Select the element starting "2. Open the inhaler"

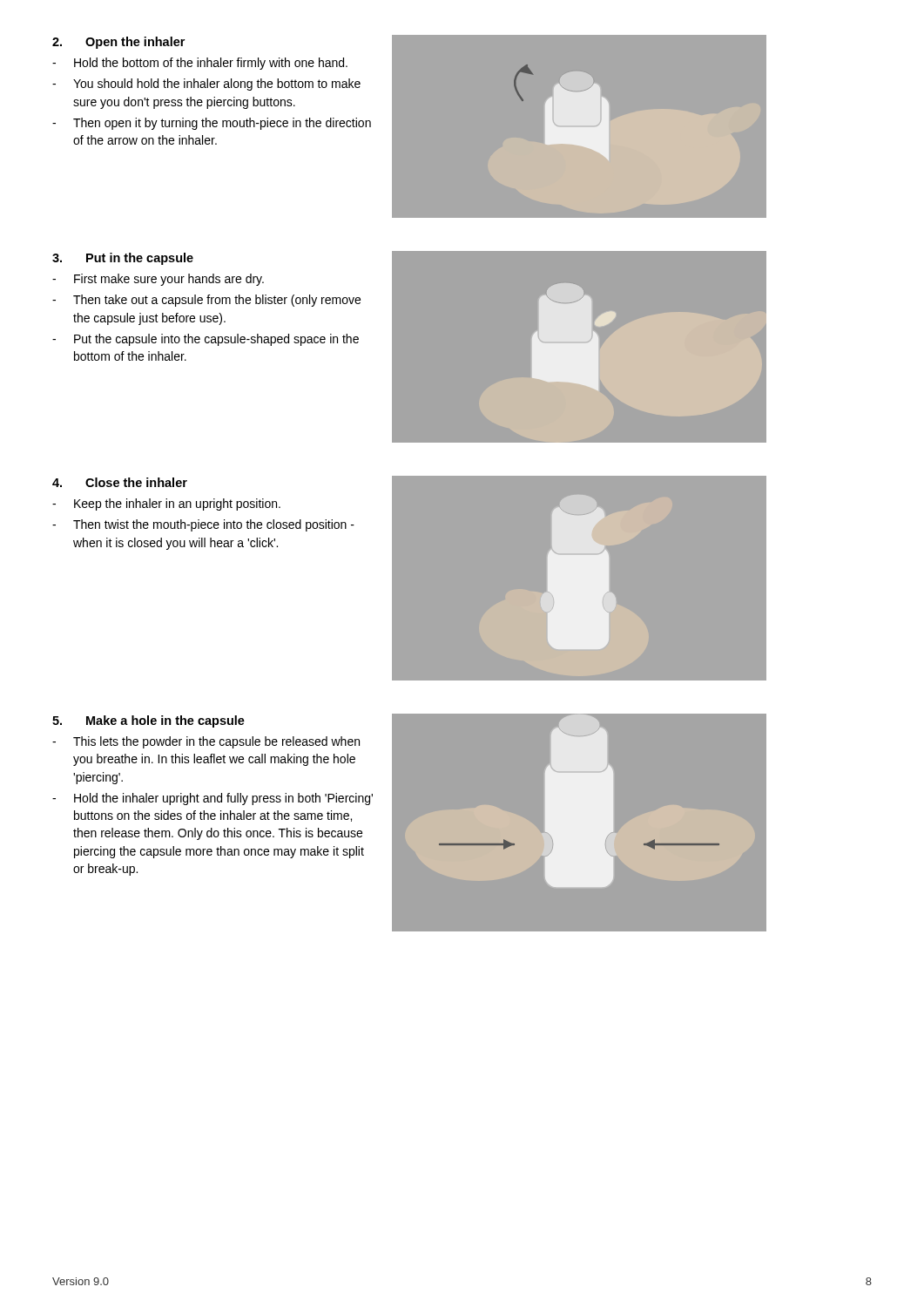tap(119, 42)
